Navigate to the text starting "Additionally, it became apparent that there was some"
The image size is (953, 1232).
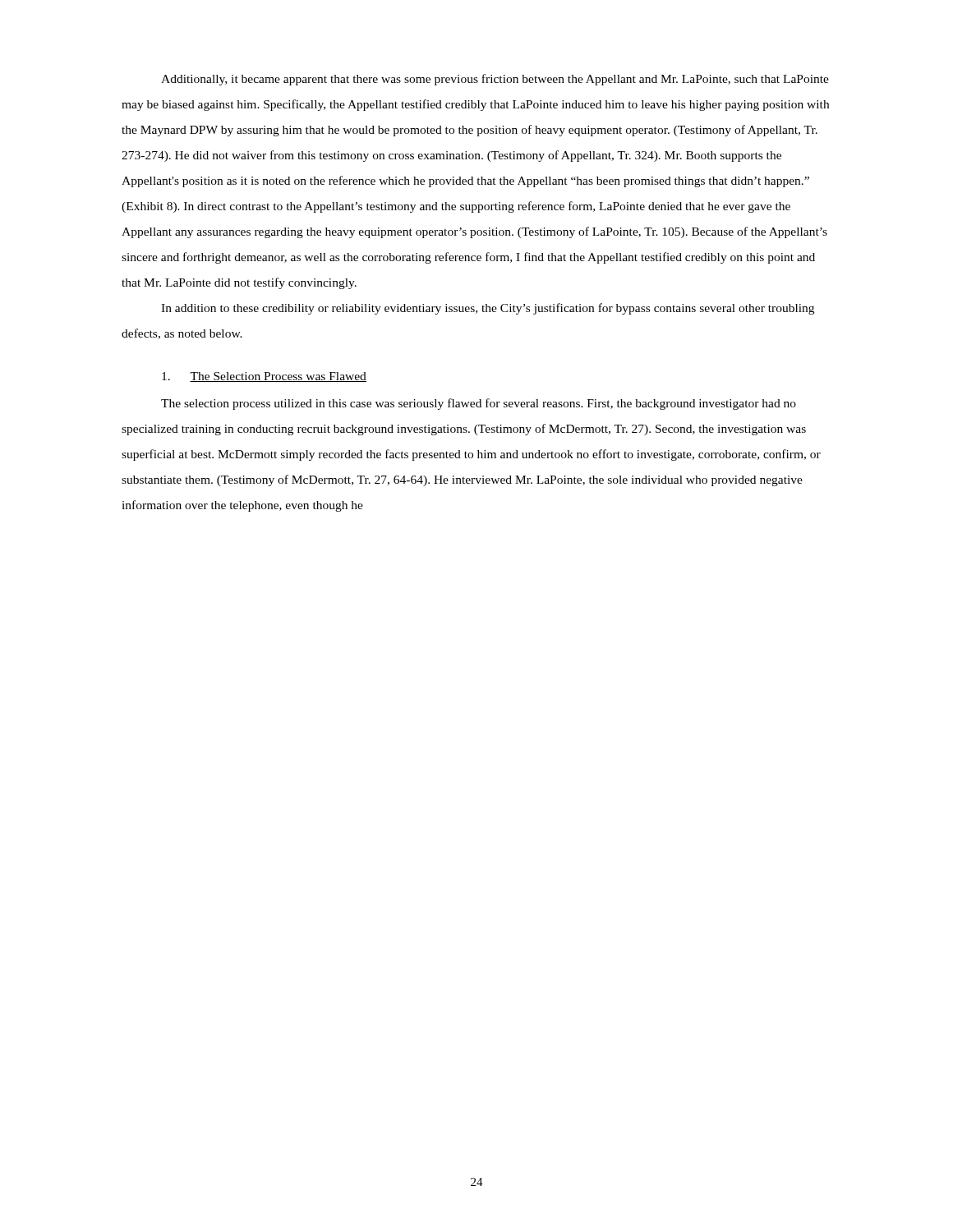(x=476, y=180)
